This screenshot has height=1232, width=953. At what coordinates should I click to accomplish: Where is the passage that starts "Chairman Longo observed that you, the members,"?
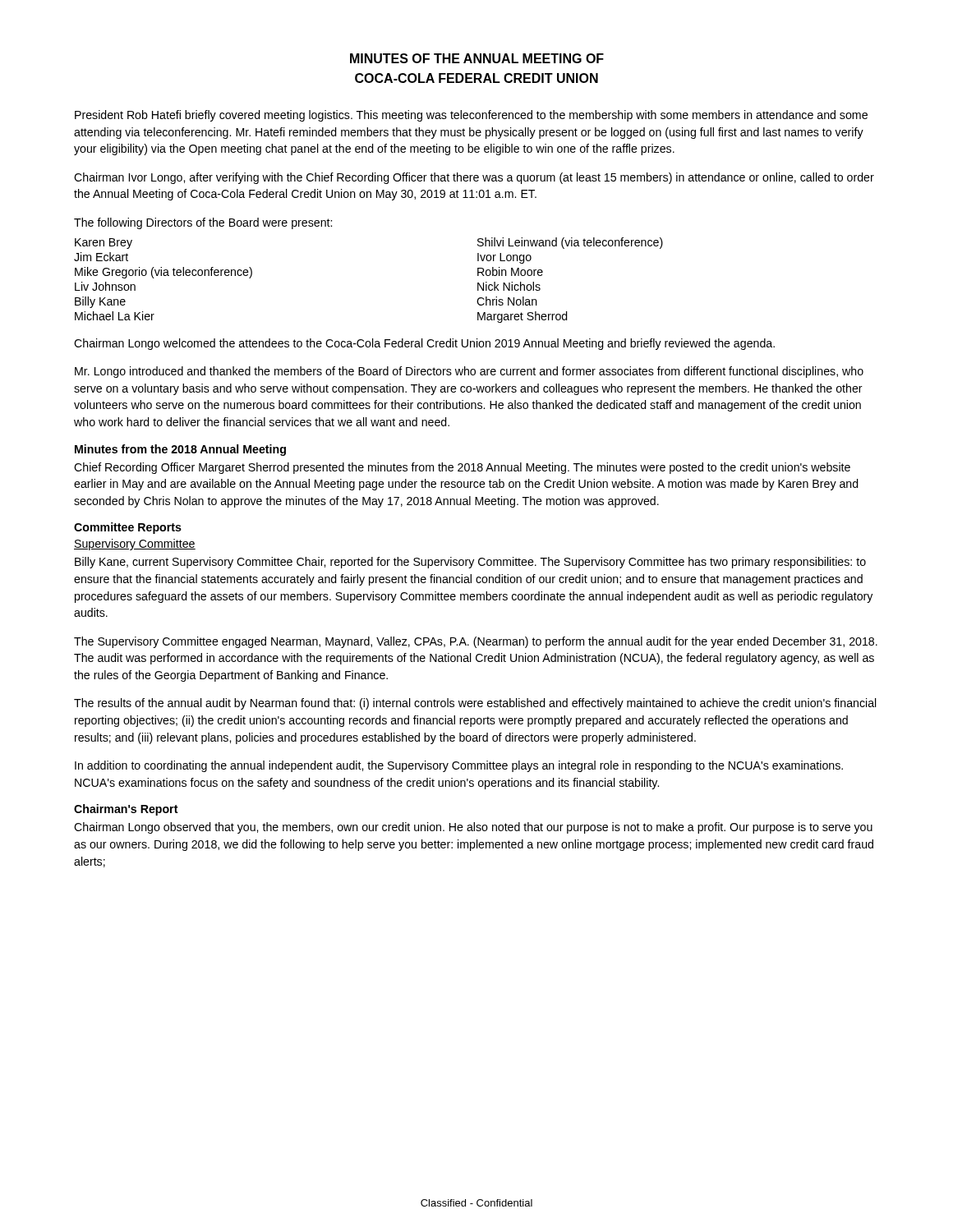click(x=474, y=844)
